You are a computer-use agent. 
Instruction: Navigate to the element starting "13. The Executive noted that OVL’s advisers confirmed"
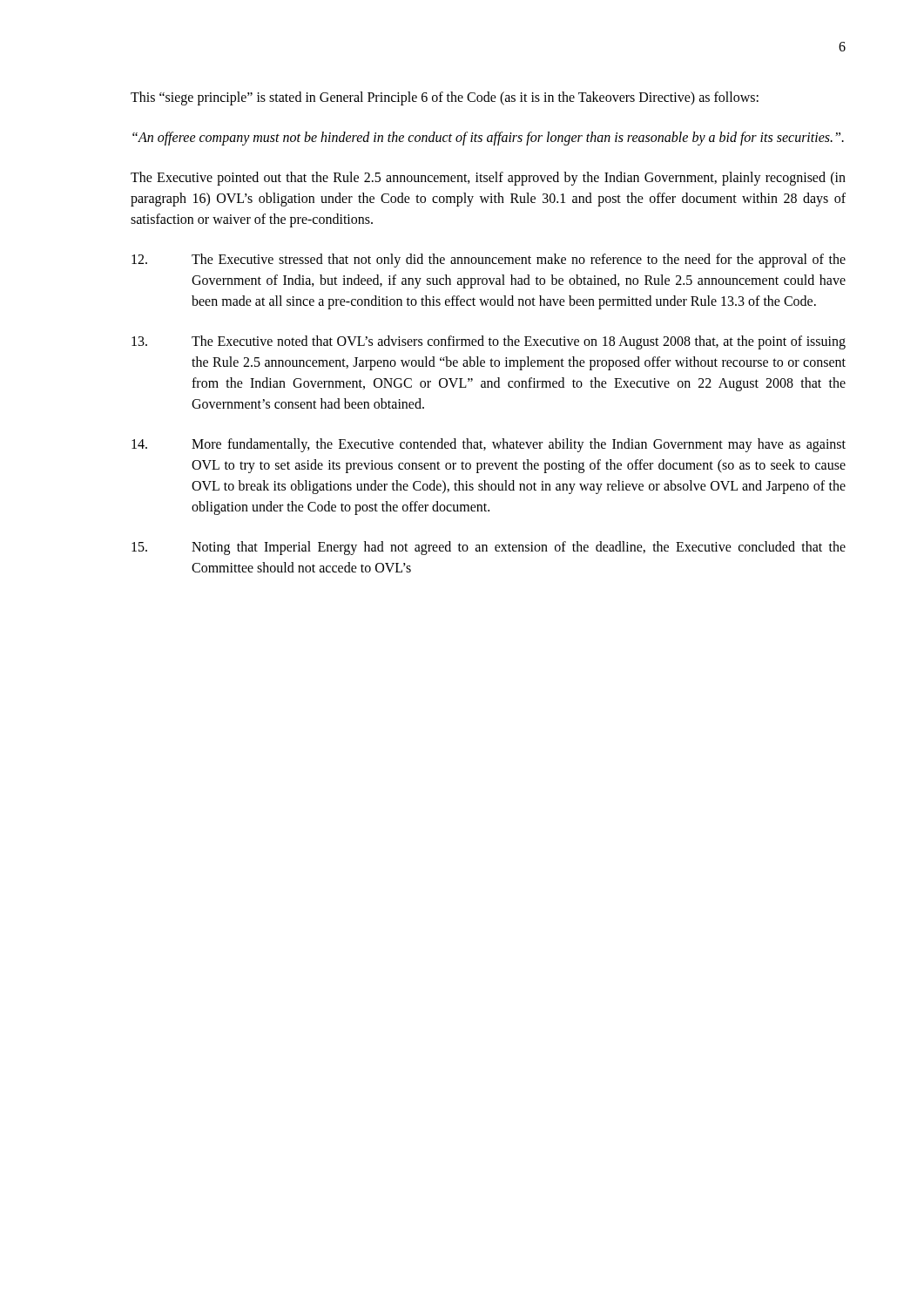[x=488, y=373]
